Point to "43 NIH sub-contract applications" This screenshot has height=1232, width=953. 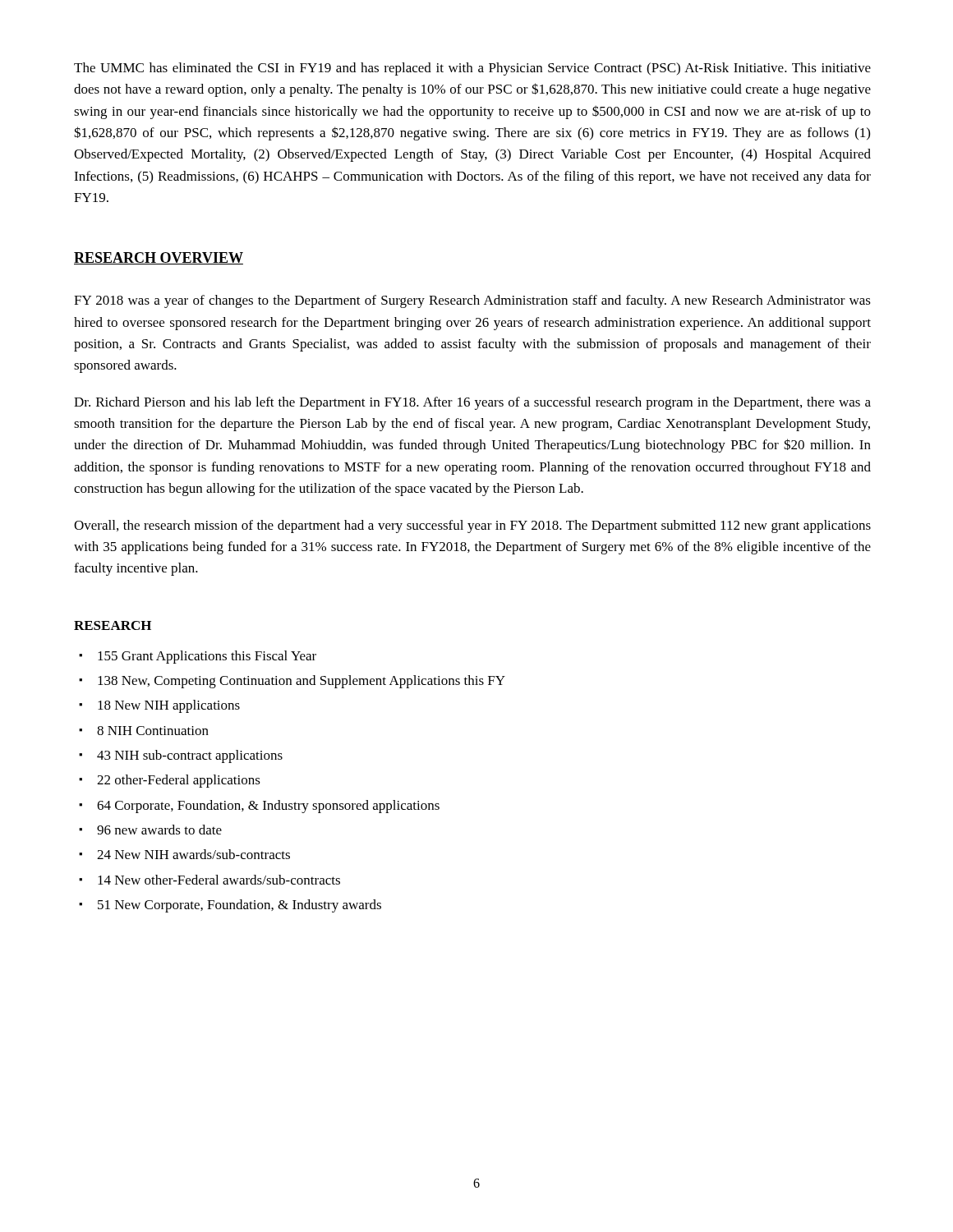point(181,756)
